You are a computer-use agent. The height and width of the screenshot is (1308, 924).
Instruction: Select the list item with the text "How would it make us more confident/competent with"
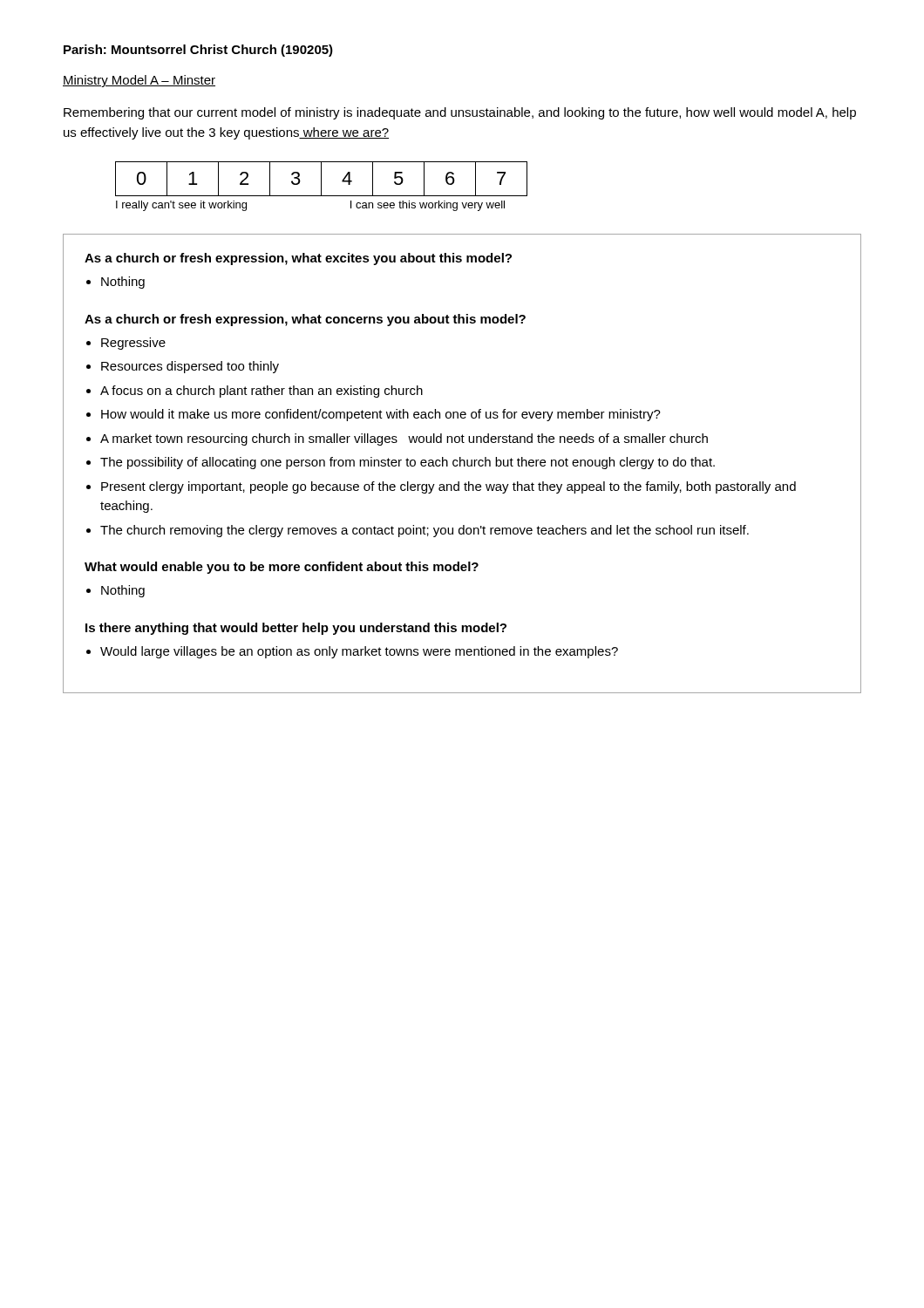point(380,414)
